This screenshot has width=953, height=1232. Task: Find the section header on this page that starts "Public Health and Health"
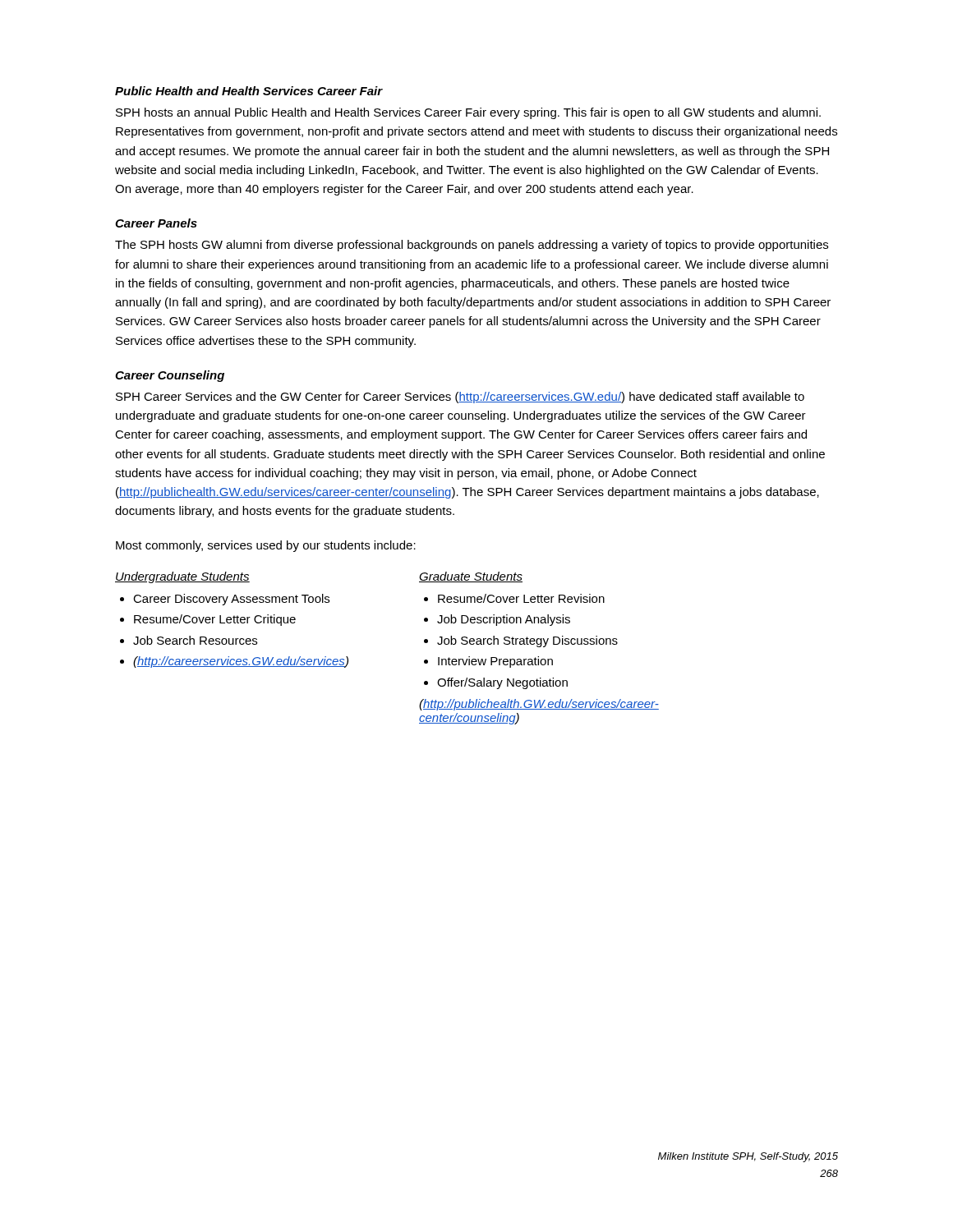[249, 91]
